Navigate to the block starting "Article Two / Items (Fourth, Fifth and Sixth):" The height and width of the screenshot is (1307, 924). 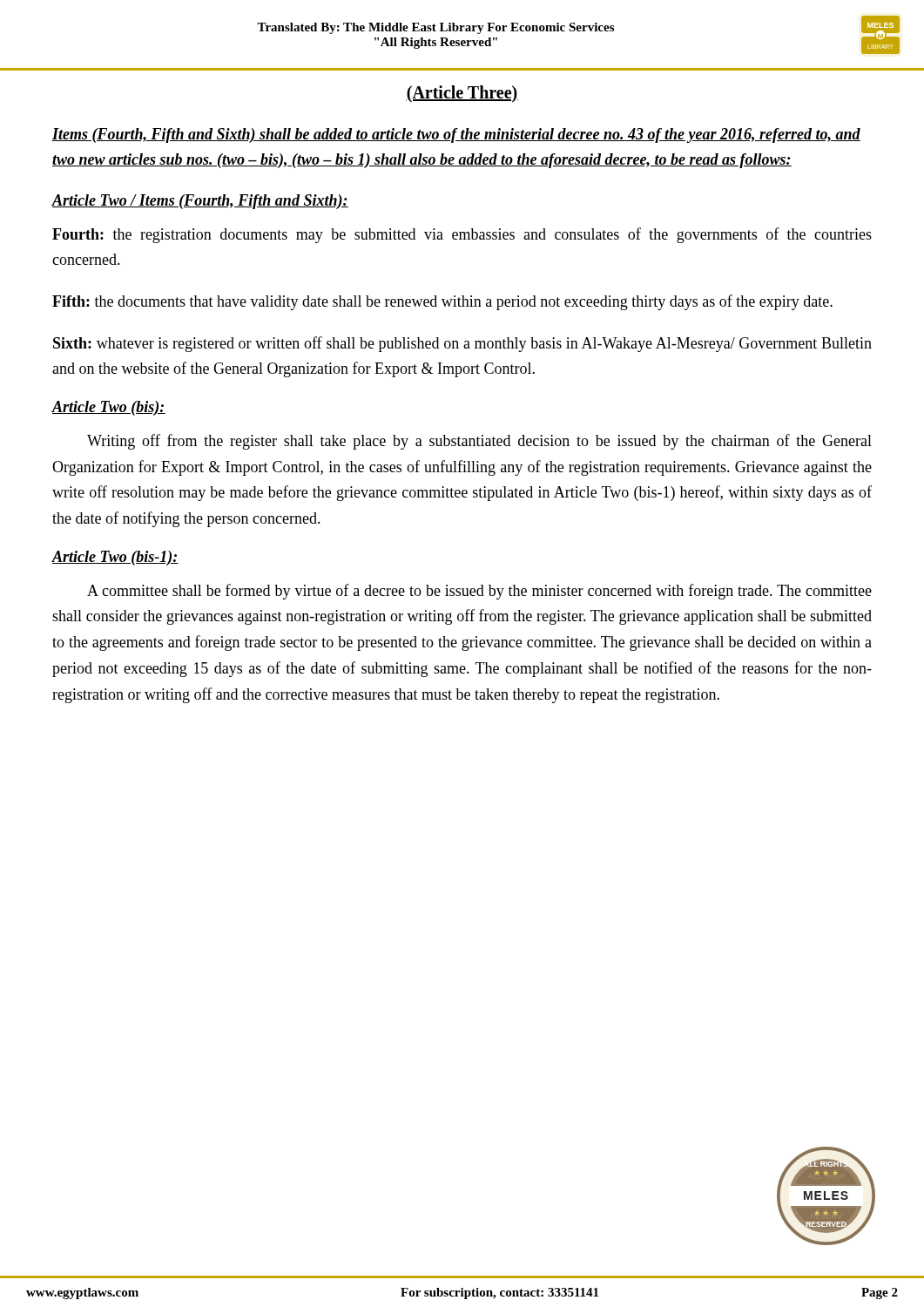[x=200, y=200]
